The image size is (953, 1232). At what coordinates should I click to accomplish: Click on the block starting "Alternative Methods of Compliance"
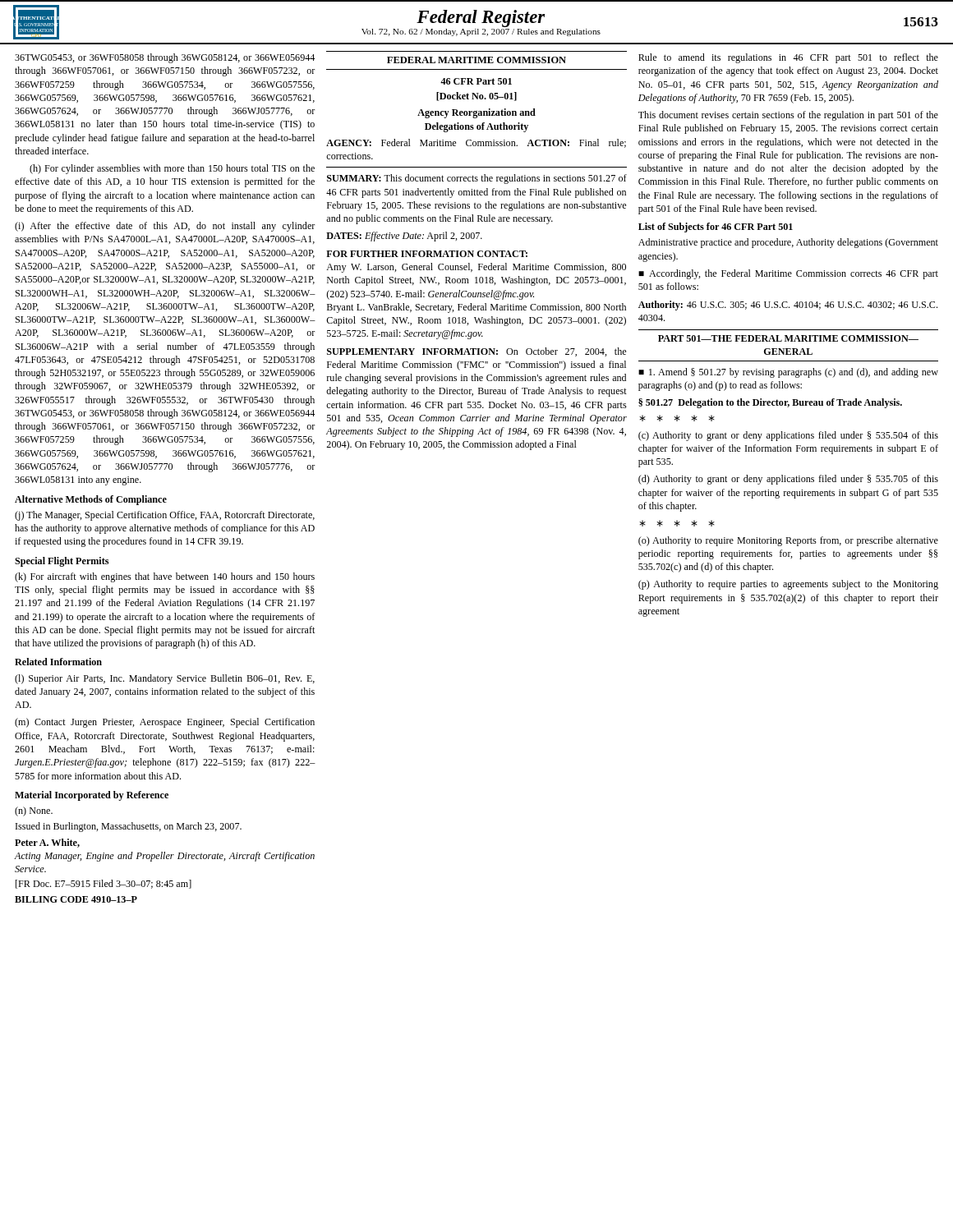(x=91, y=499)
